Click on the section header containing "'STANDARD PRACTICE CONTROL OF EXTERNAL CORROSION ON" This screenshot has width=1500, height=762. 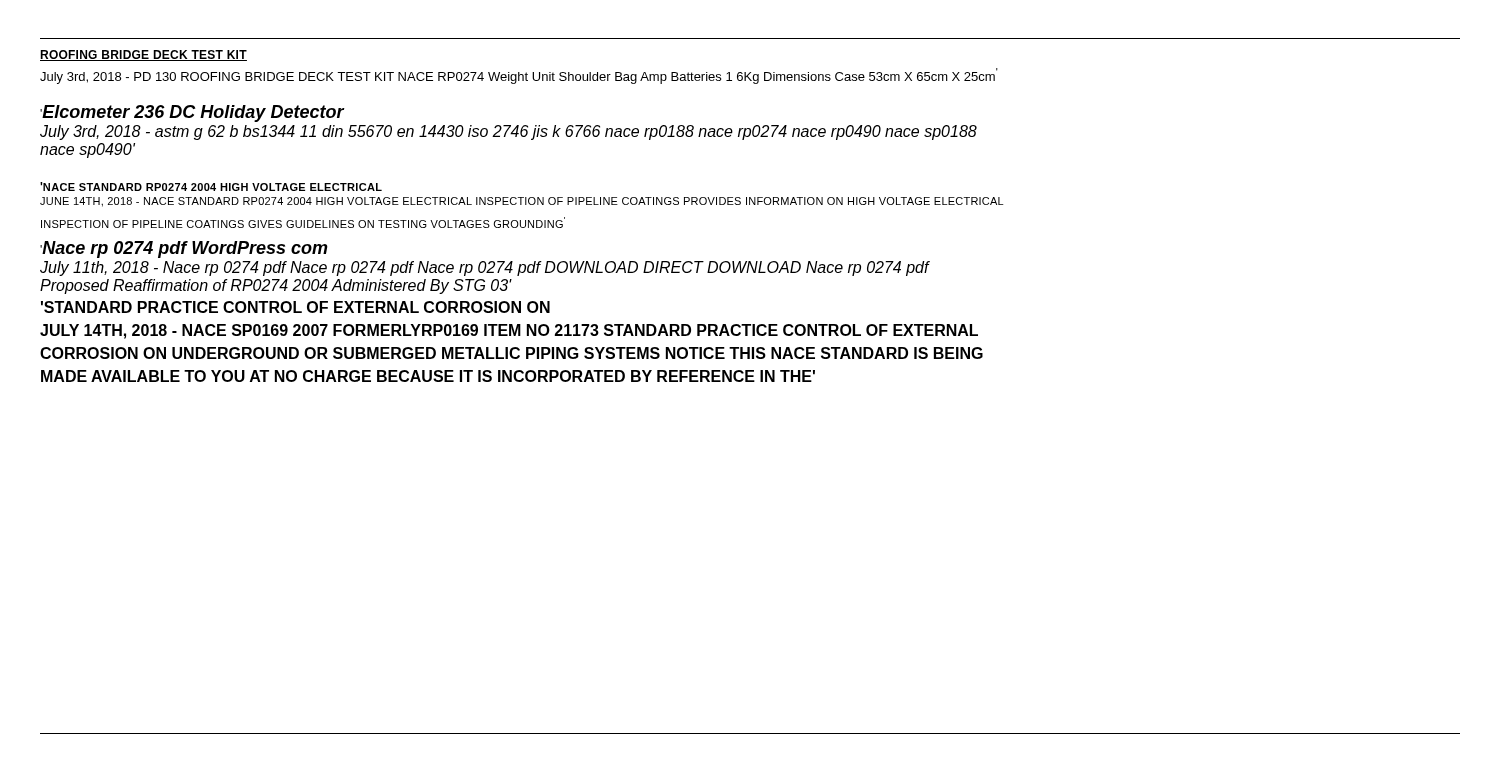point(295,308)
